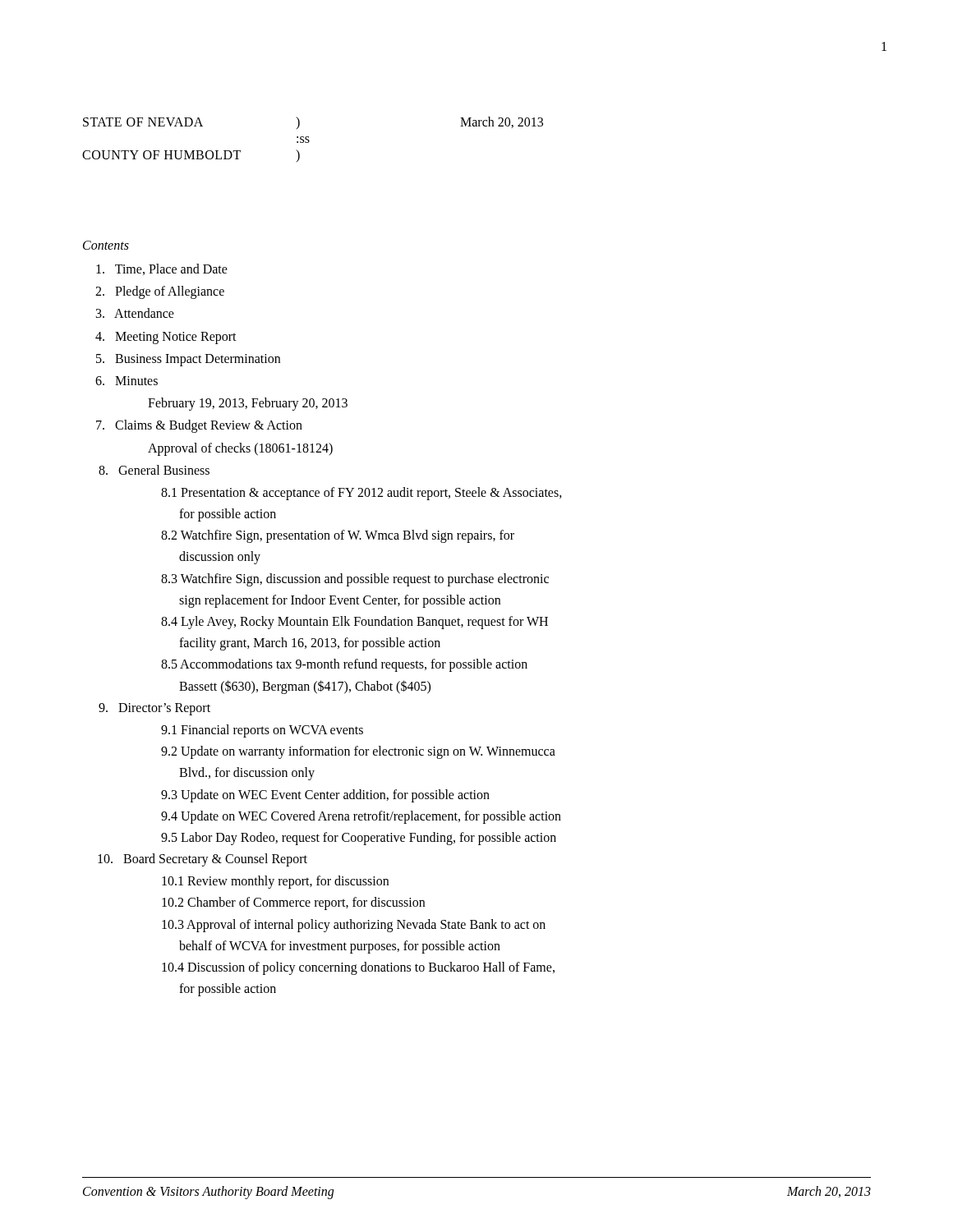Viewport: 953px width, 1232px height.
Task: Click on the block starting "2. Pledge of"
Action: coord(153,291)
